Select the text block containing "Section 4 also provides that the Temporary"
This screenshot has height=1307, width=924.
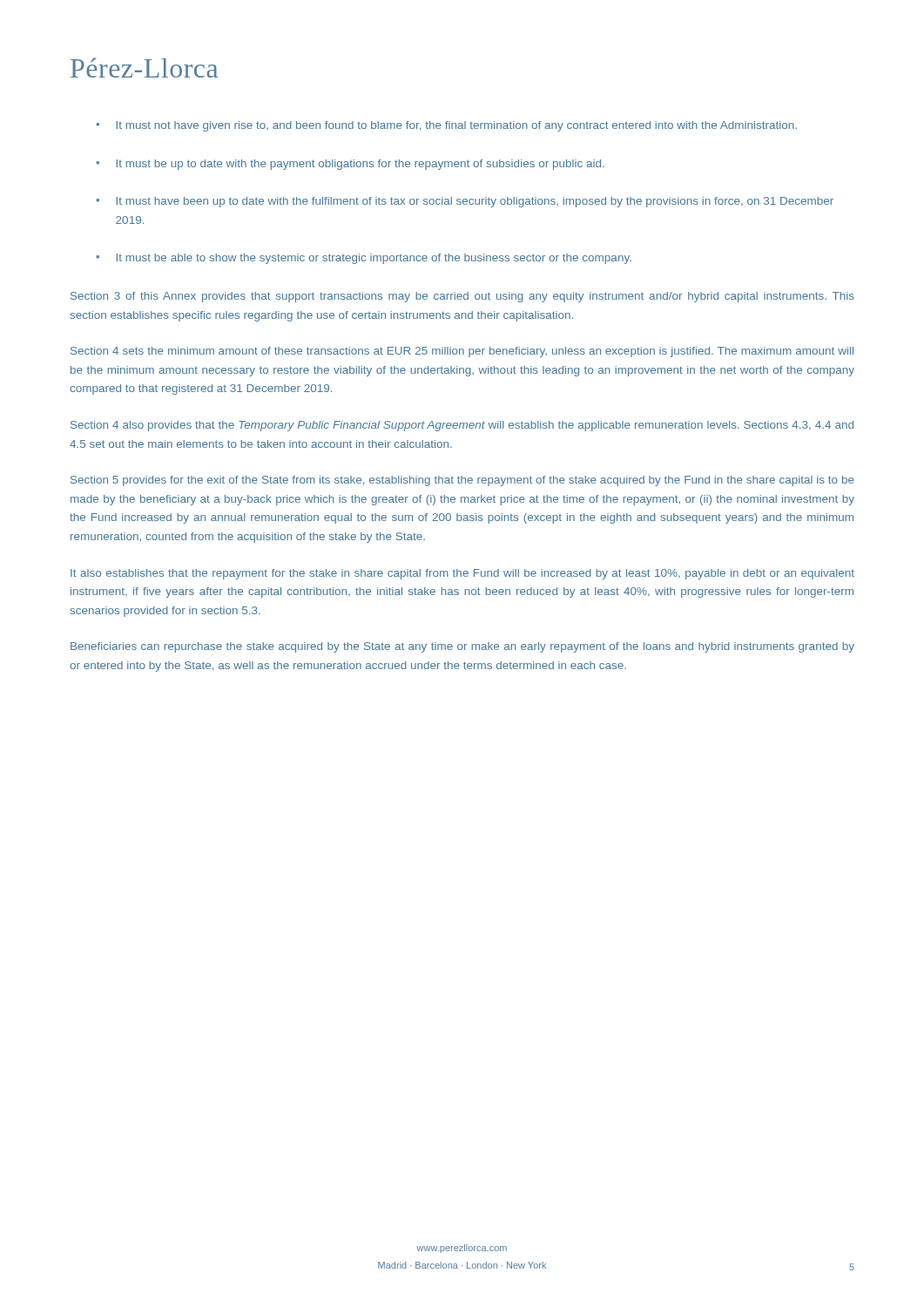click(462, 434)
